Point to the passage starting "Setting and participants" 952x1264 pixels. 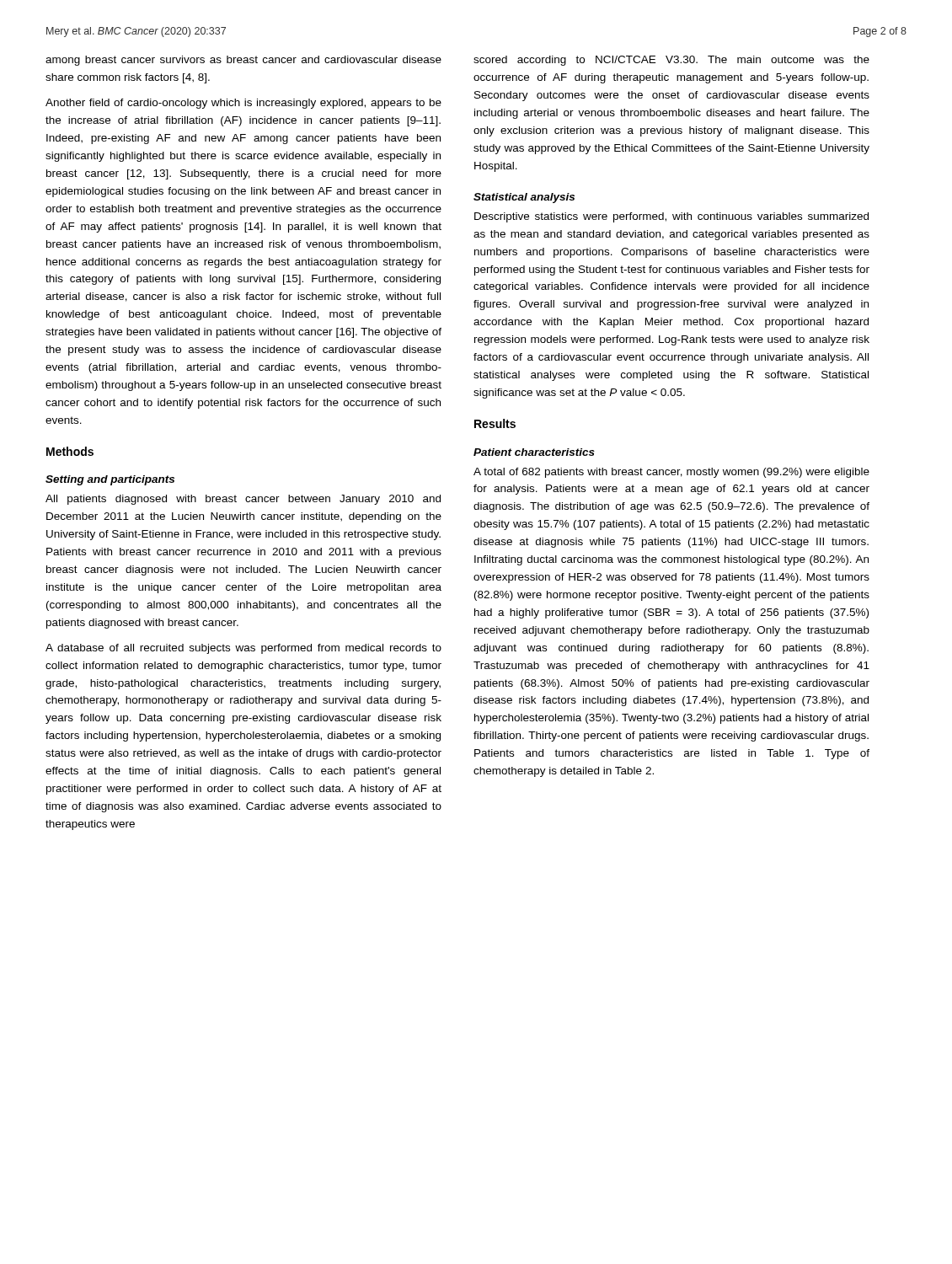point(110,479)
